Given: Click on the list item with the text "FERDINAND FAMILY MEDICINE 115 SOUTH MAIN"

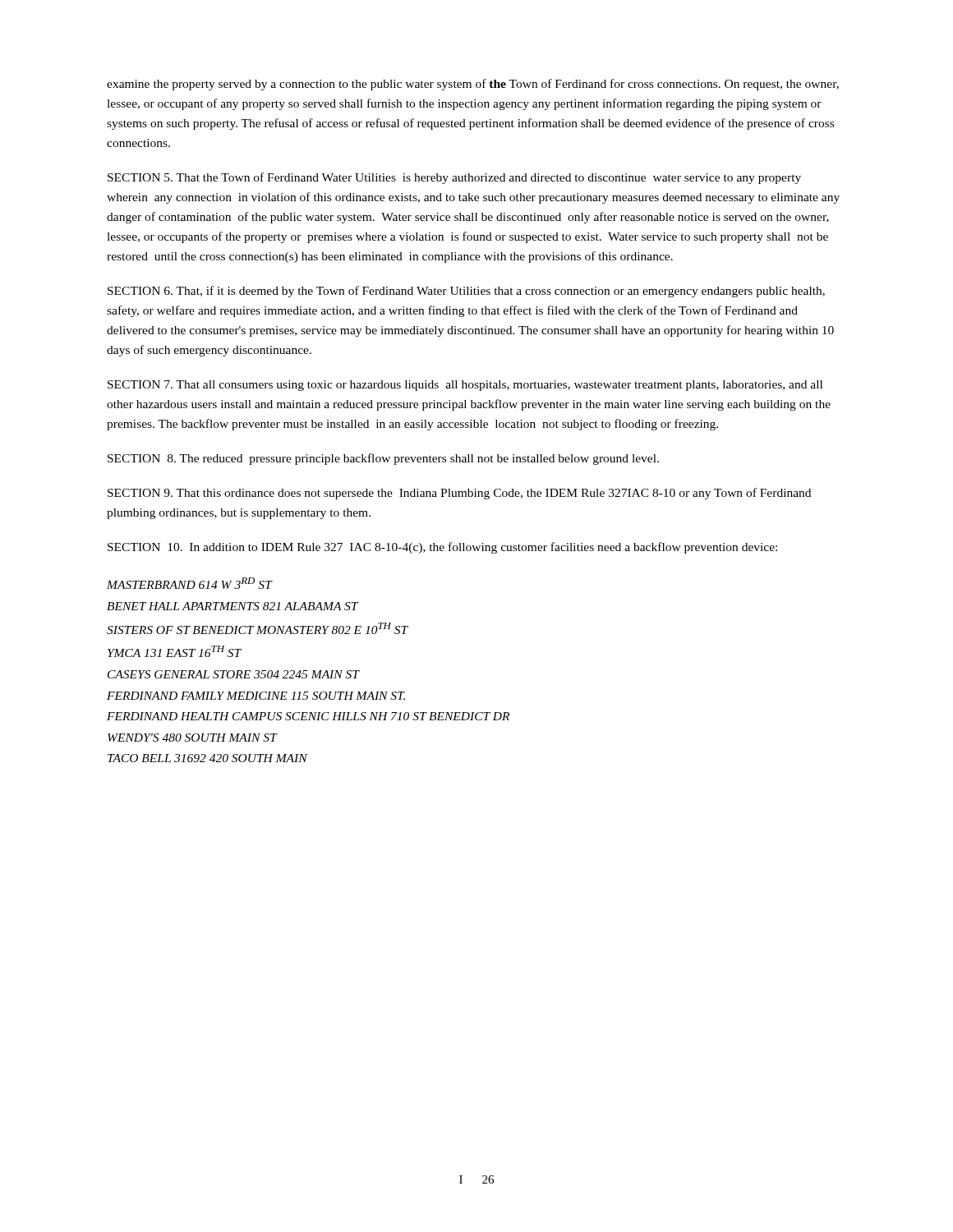Looking at the screenshot, I should pos(256,695).
